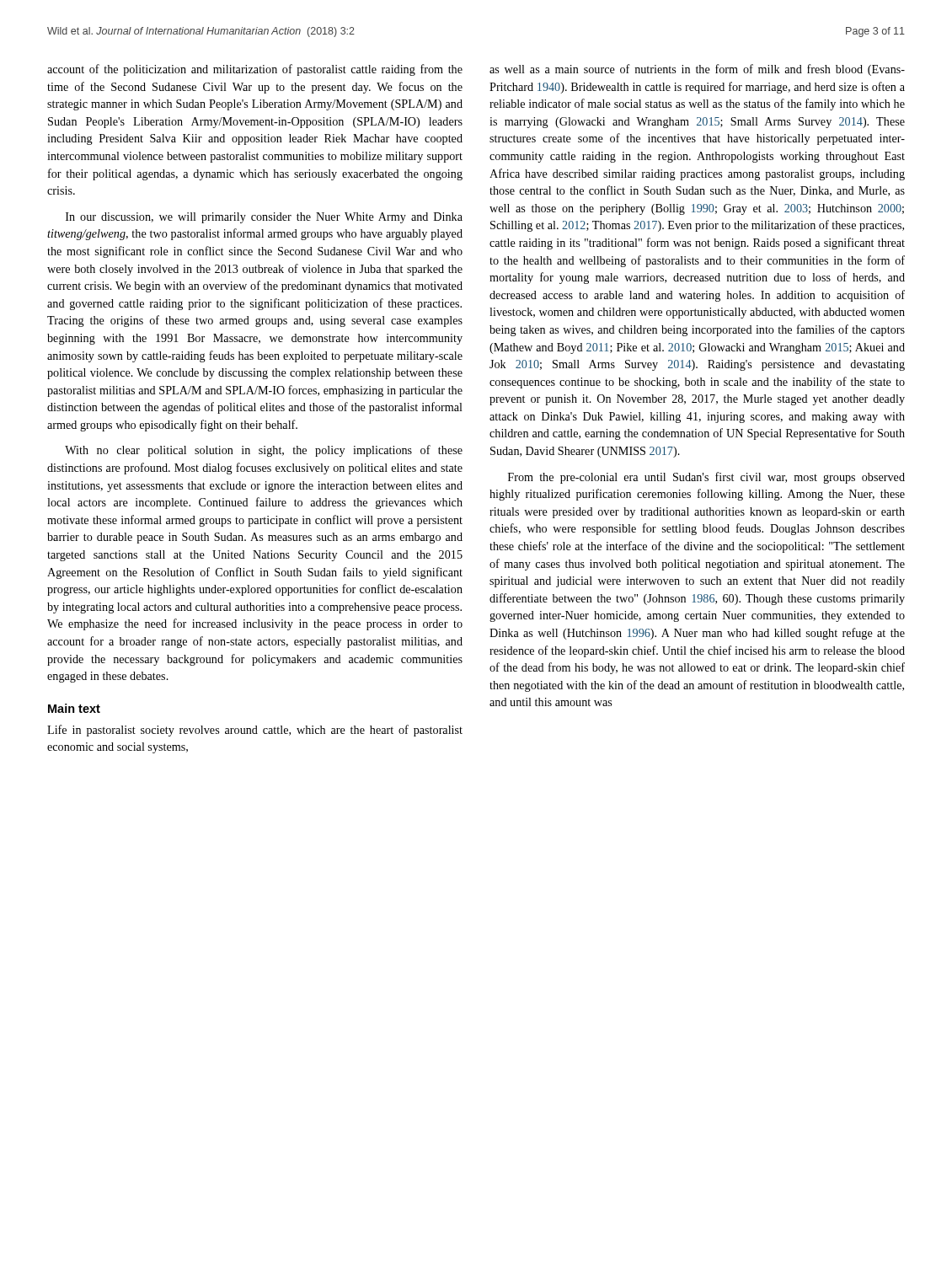Point to the text block starting "account of the politicization and militarization of pastoralist"
This screenshot has height=1264, width=952.
coord(255,130)
